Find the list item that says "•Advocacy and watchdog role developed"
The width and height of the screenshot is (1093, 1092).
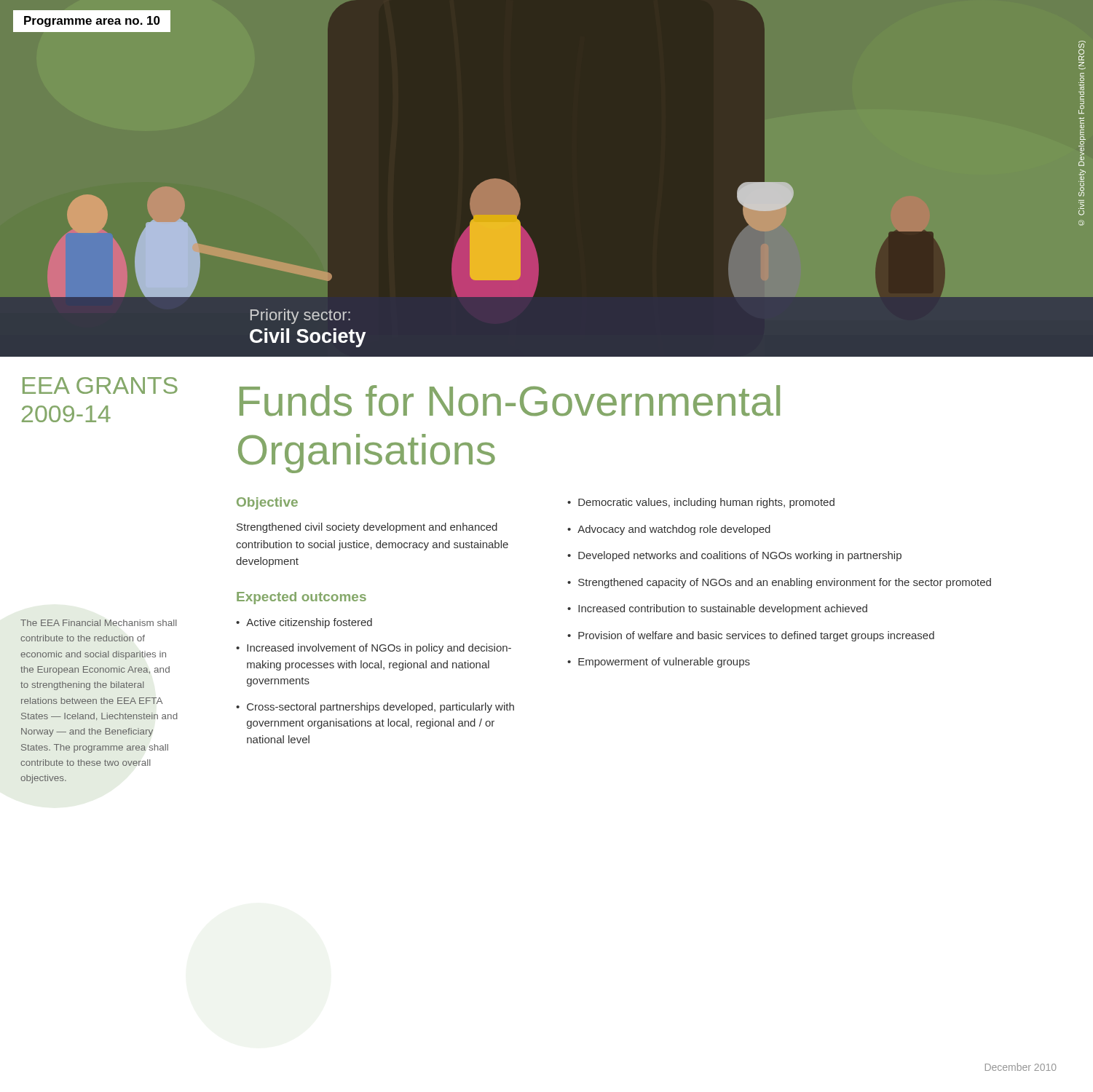(669, 529)
